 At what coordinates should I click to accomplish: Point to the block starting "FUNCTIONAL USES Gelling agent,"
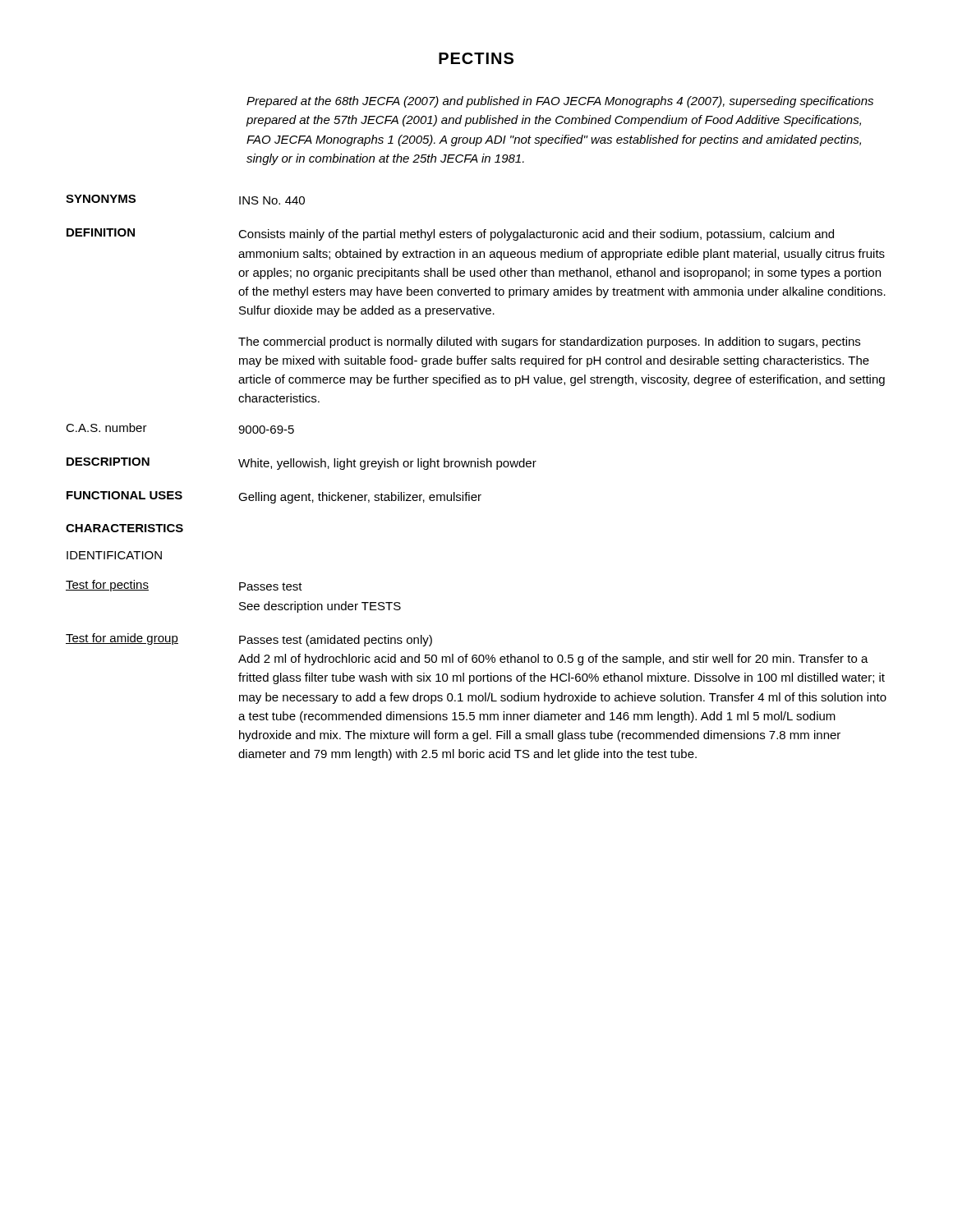click(x=476, y=497)
